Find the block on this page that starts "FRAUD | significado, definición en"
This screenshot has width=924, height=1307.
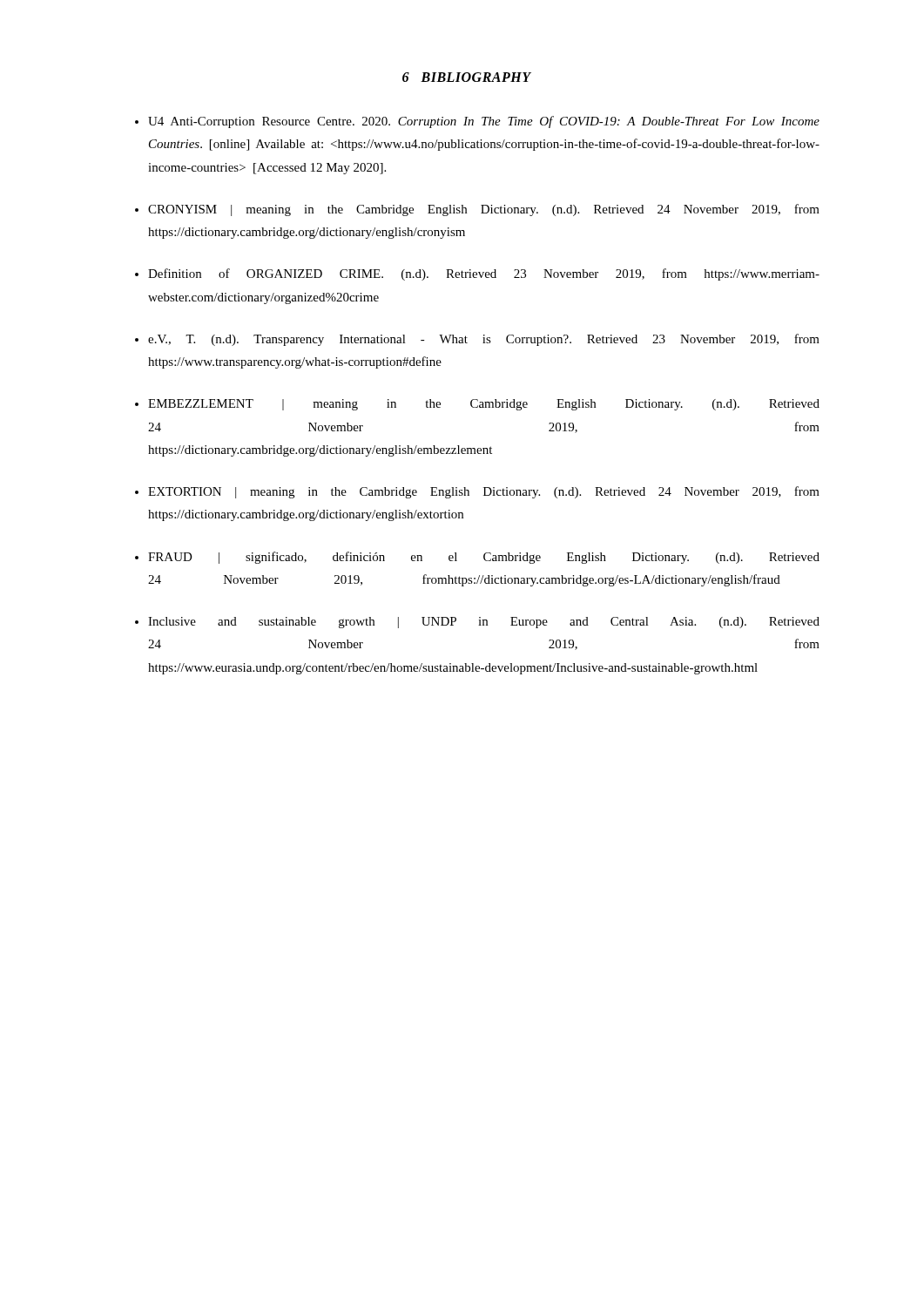[x=484, y=568]
